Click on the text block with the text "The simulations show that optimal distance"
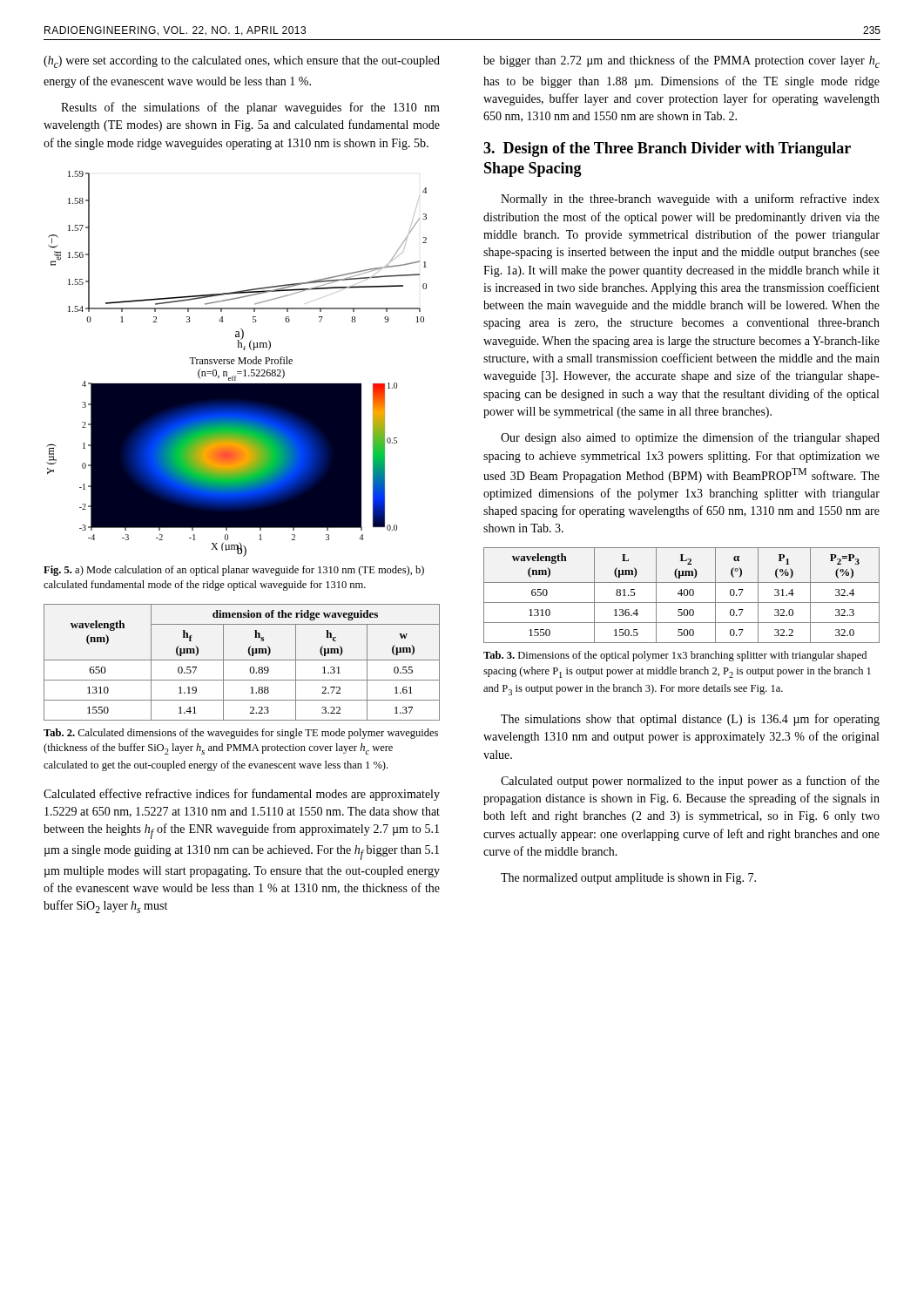This screenshot has height=1307, width=924. (681, 737)
